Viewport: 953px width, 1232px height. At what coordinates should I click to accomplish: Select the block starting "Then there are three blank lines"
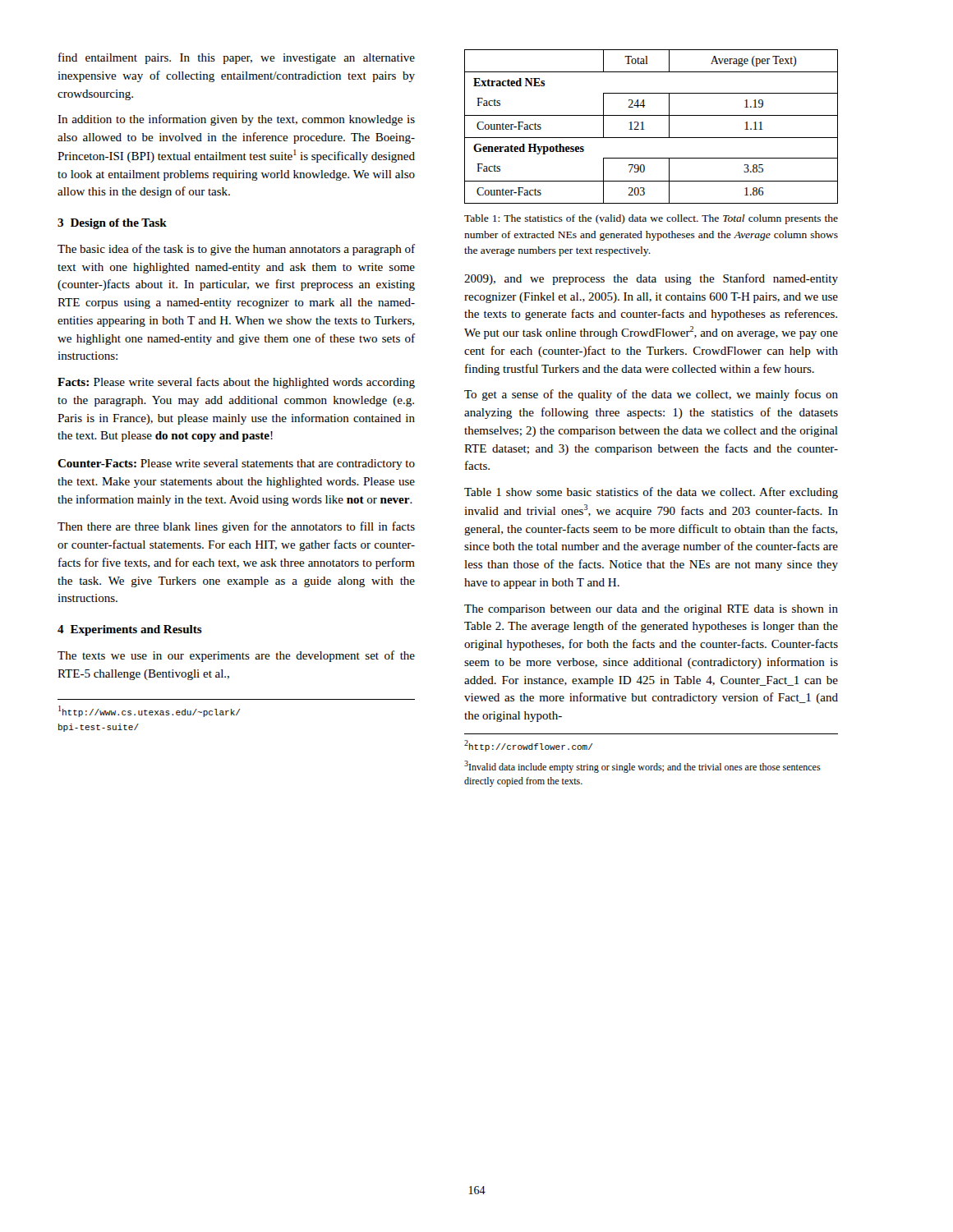pyautogui.click(x=236, y=563)
